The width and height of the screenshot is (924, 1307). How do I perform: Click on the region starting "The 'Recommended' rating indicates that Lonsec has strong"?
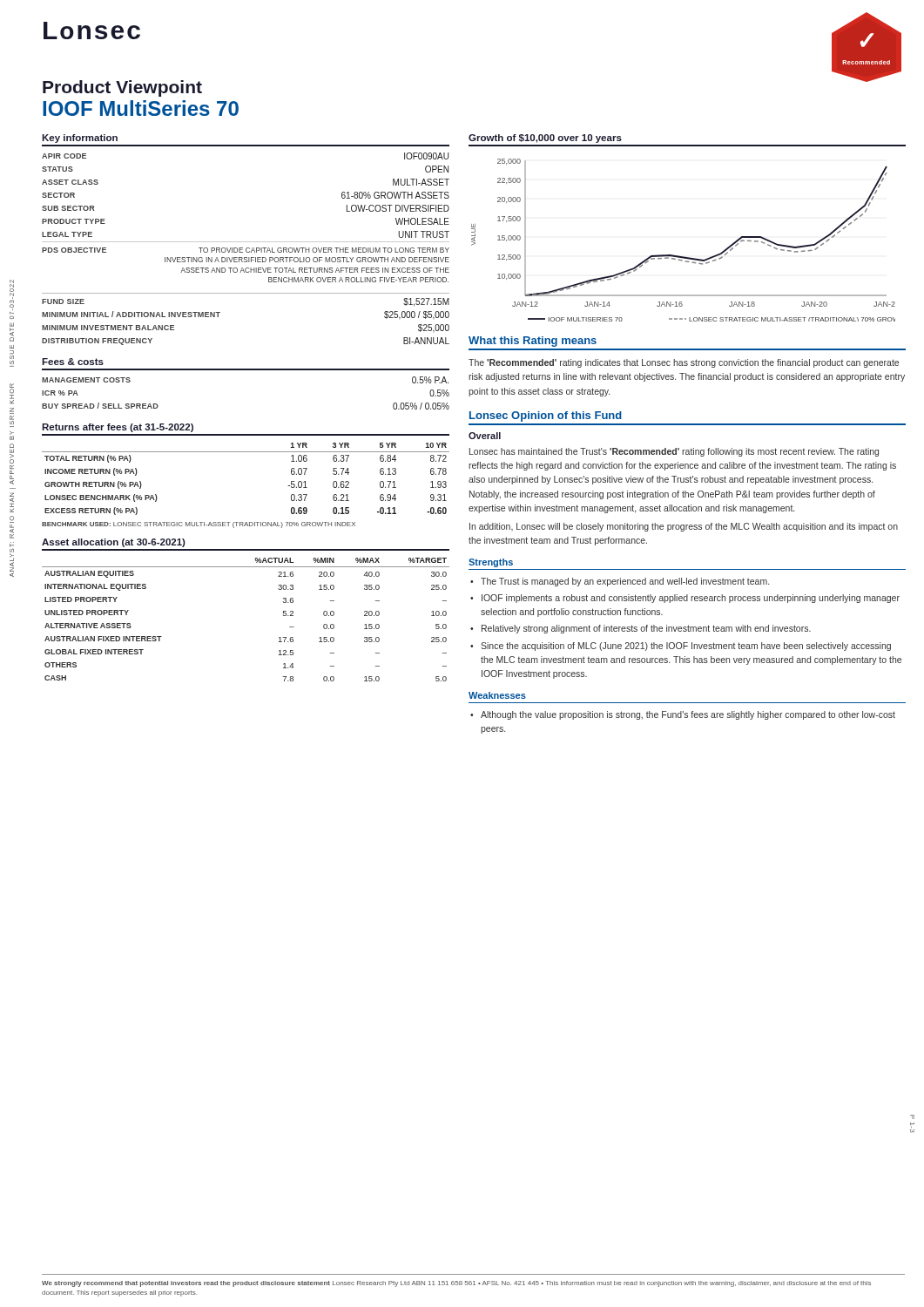tap(687, 377)
